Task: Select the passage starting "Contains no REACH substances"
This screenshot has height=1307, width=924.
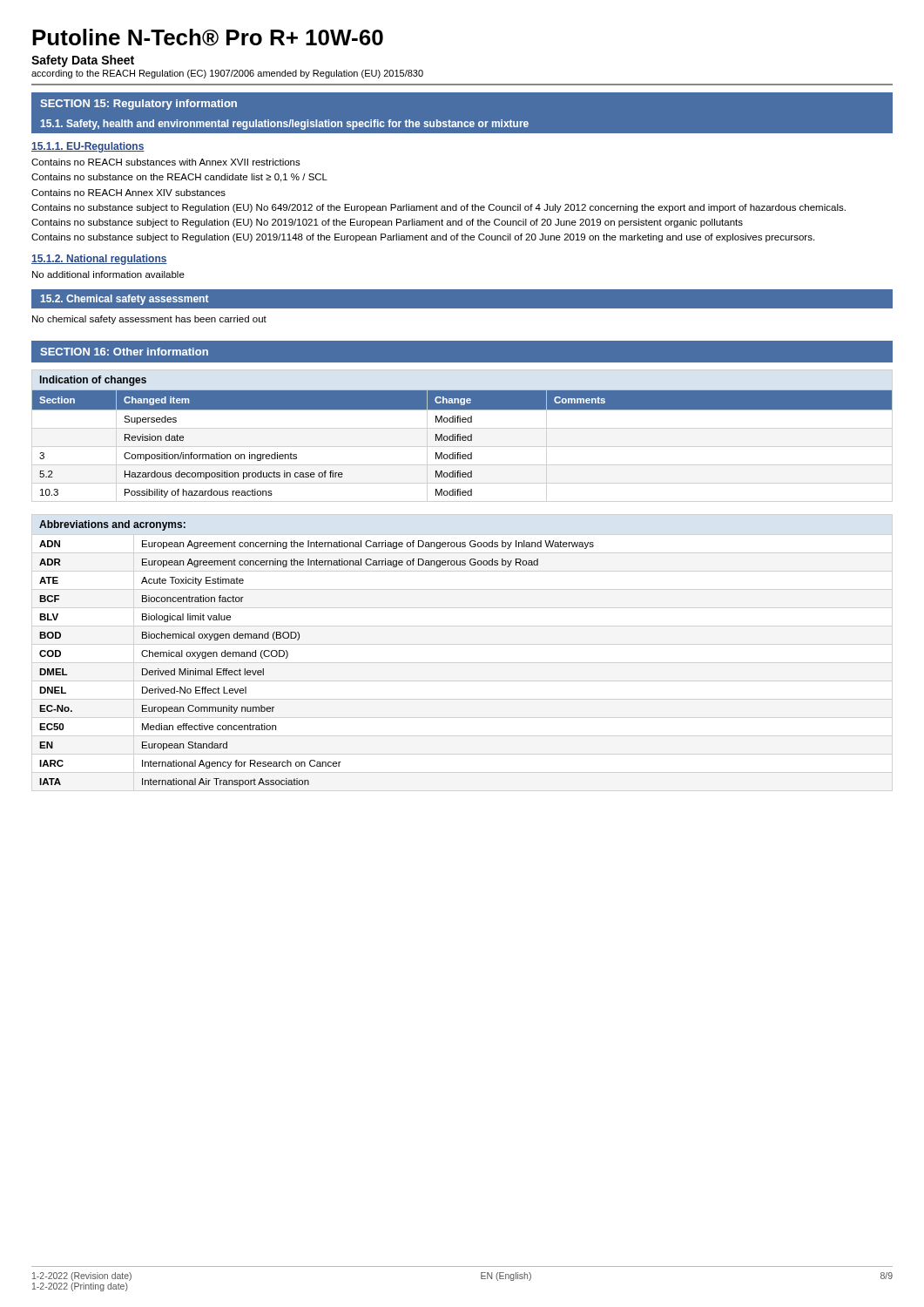Action: tap(439, 200)
